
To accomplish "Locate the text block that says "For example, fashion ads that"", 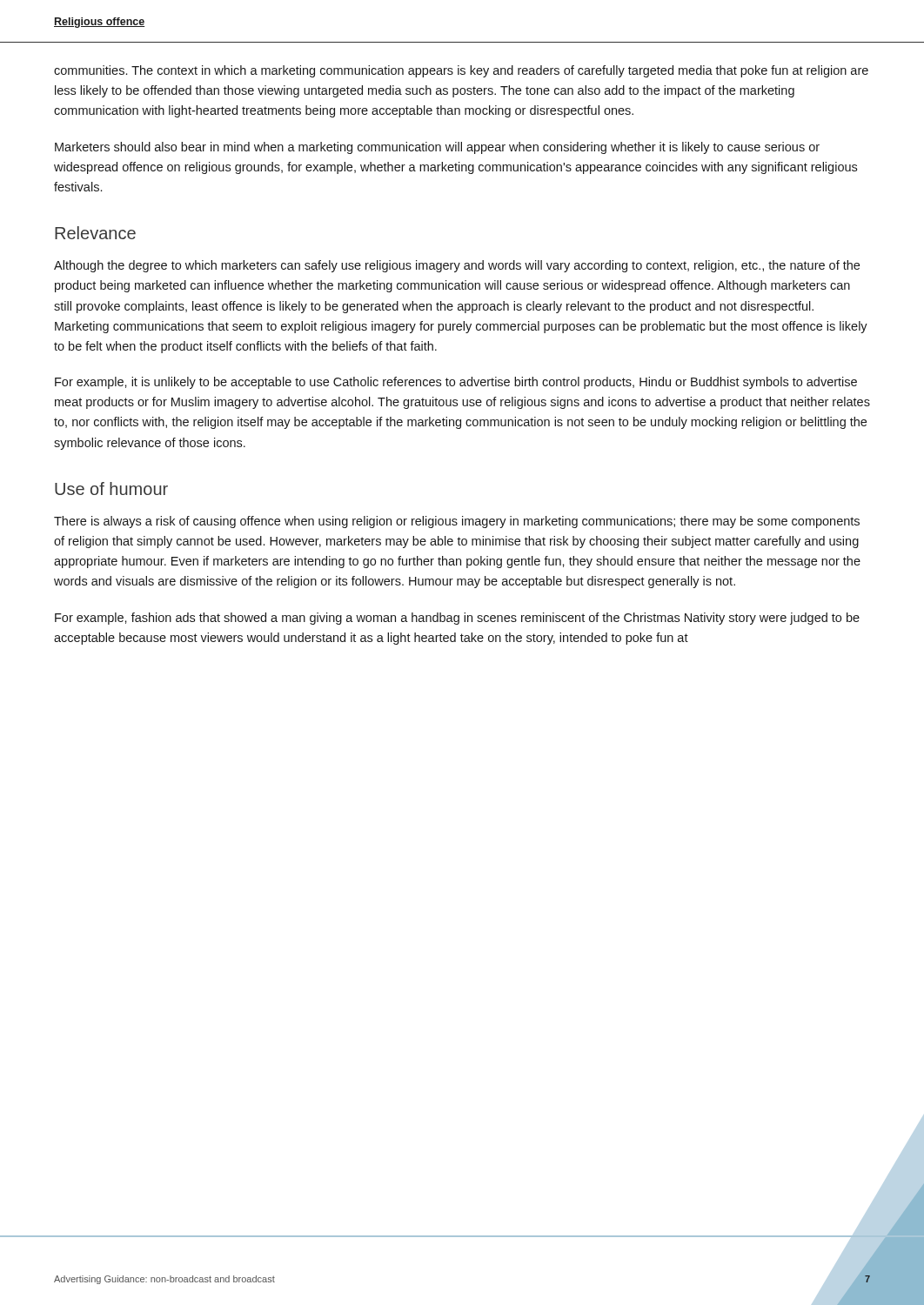I will (x=457, y=627).
